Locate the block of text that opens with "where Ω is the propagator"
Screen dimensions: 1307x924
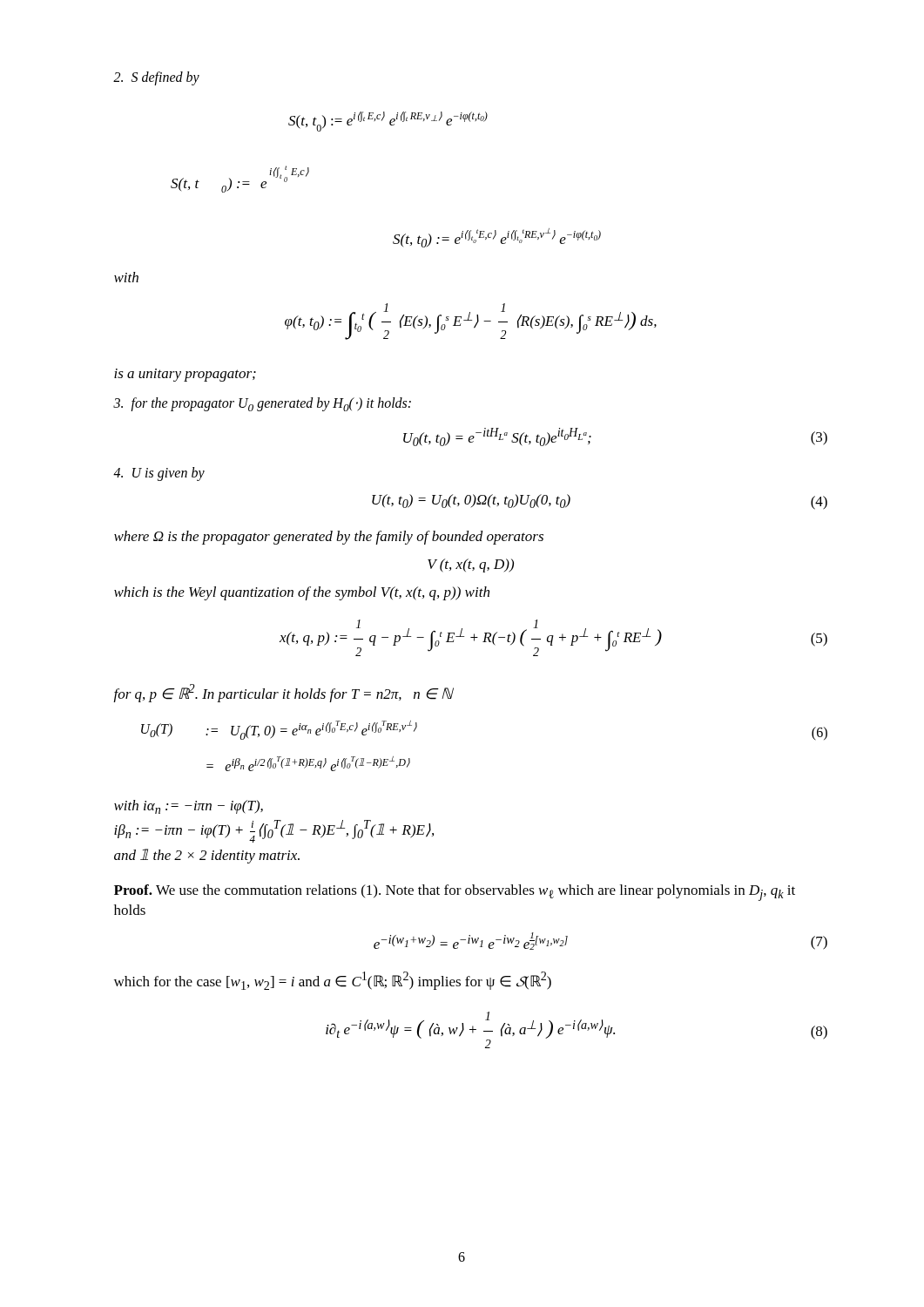(329, 536)
